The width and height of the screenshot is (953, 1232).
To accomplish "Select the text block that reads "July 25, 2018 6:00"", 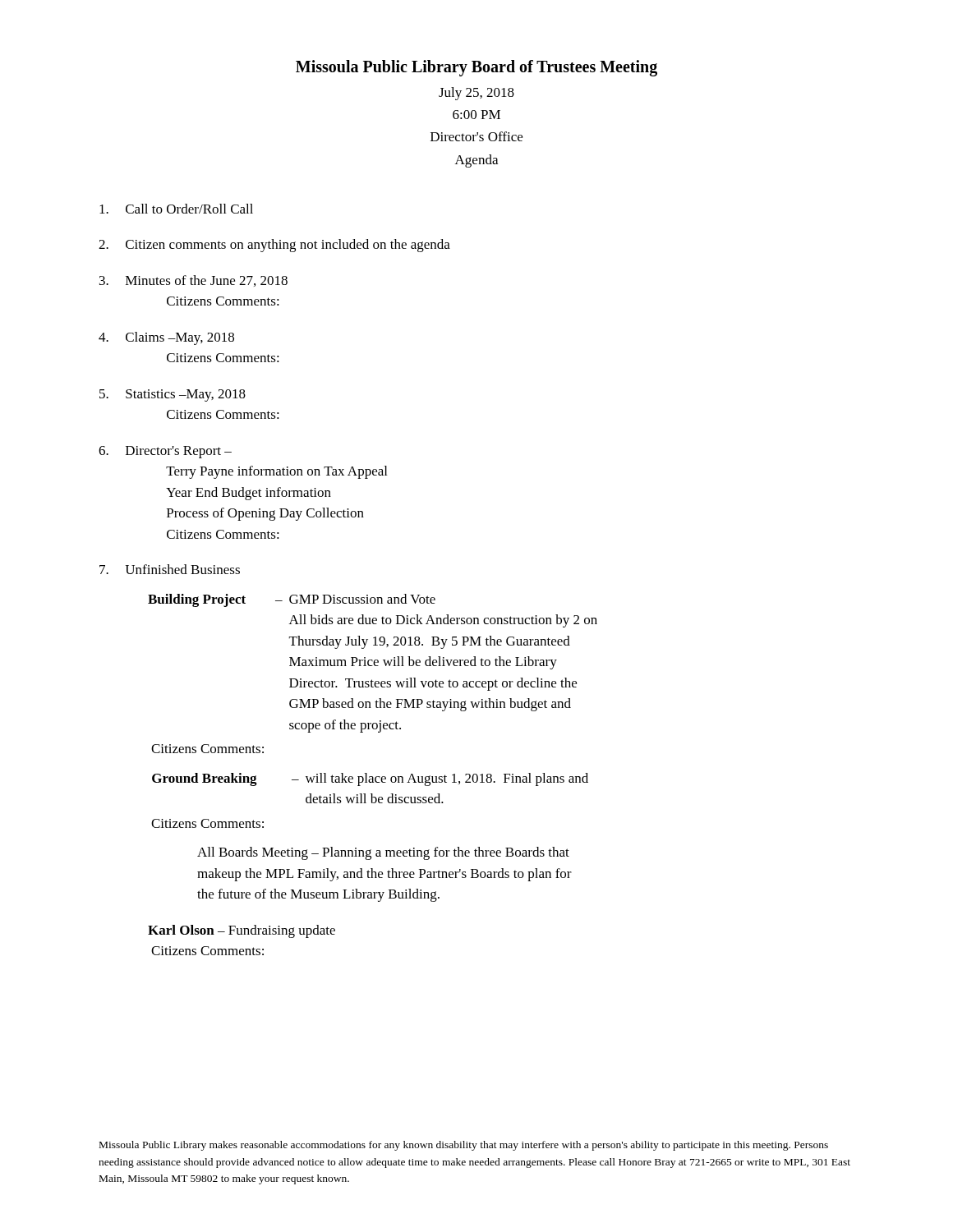I will 476,126.
